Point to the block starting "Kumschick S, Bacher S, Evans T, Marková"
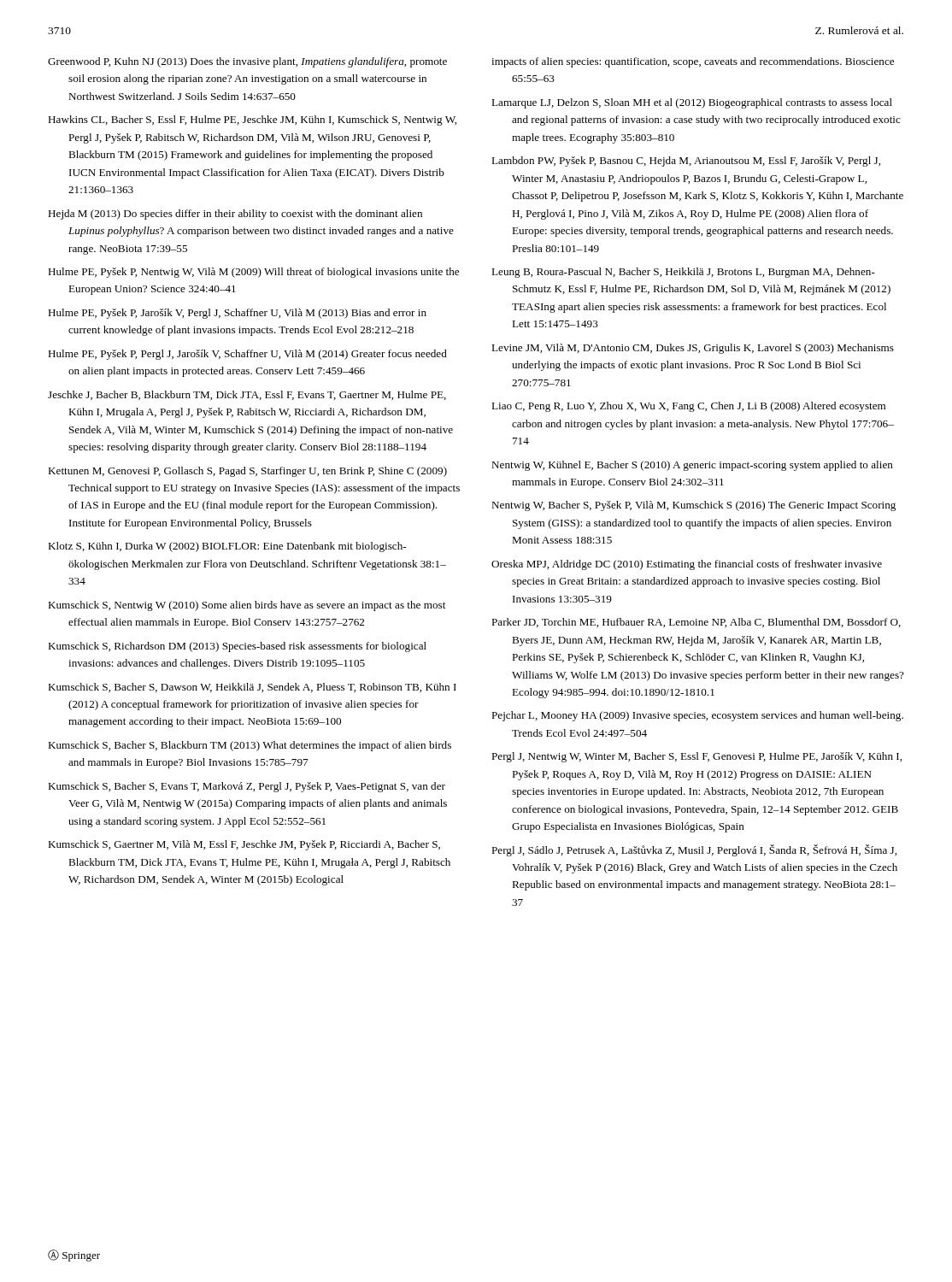This screenshot has width=952, height=1282. click(248, 803)
